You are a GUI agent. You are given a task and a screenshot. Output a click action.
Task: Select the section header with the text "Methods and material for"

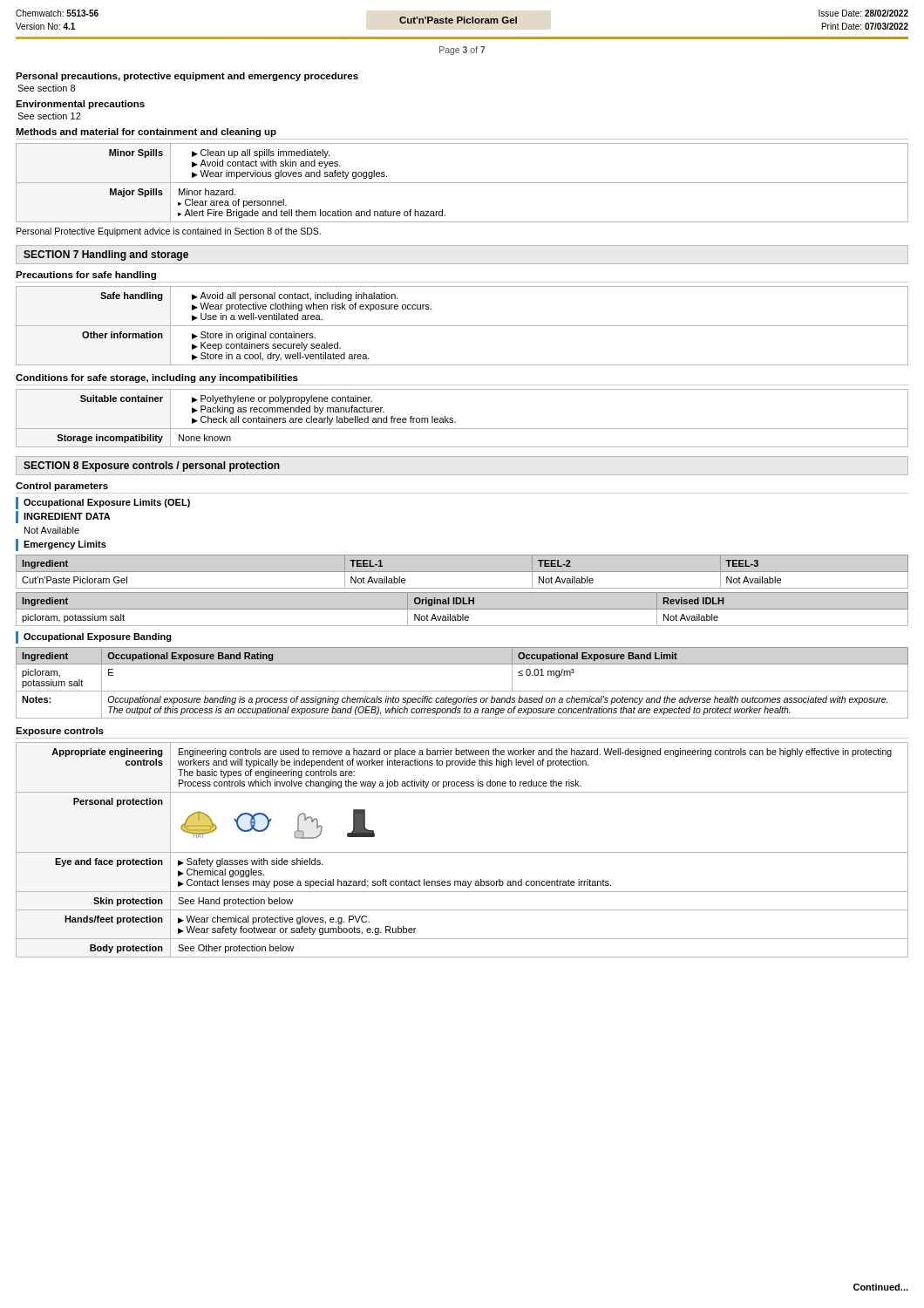[x=146, y=132]
